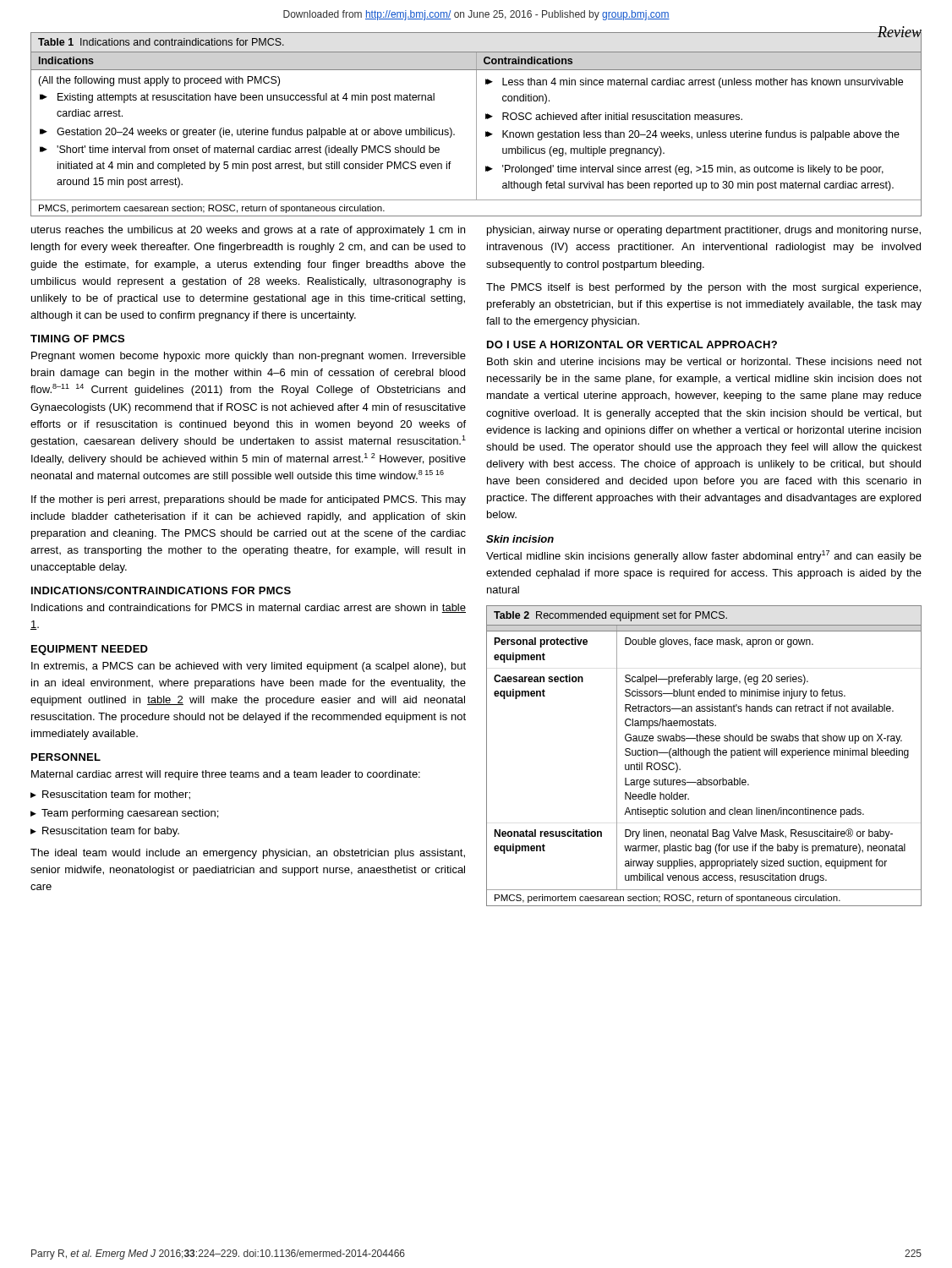
Task: Click on the passage starting "INDICATIONS/CONTRAINDICATIONS FOR PMCS"
Action: [161, 591]
